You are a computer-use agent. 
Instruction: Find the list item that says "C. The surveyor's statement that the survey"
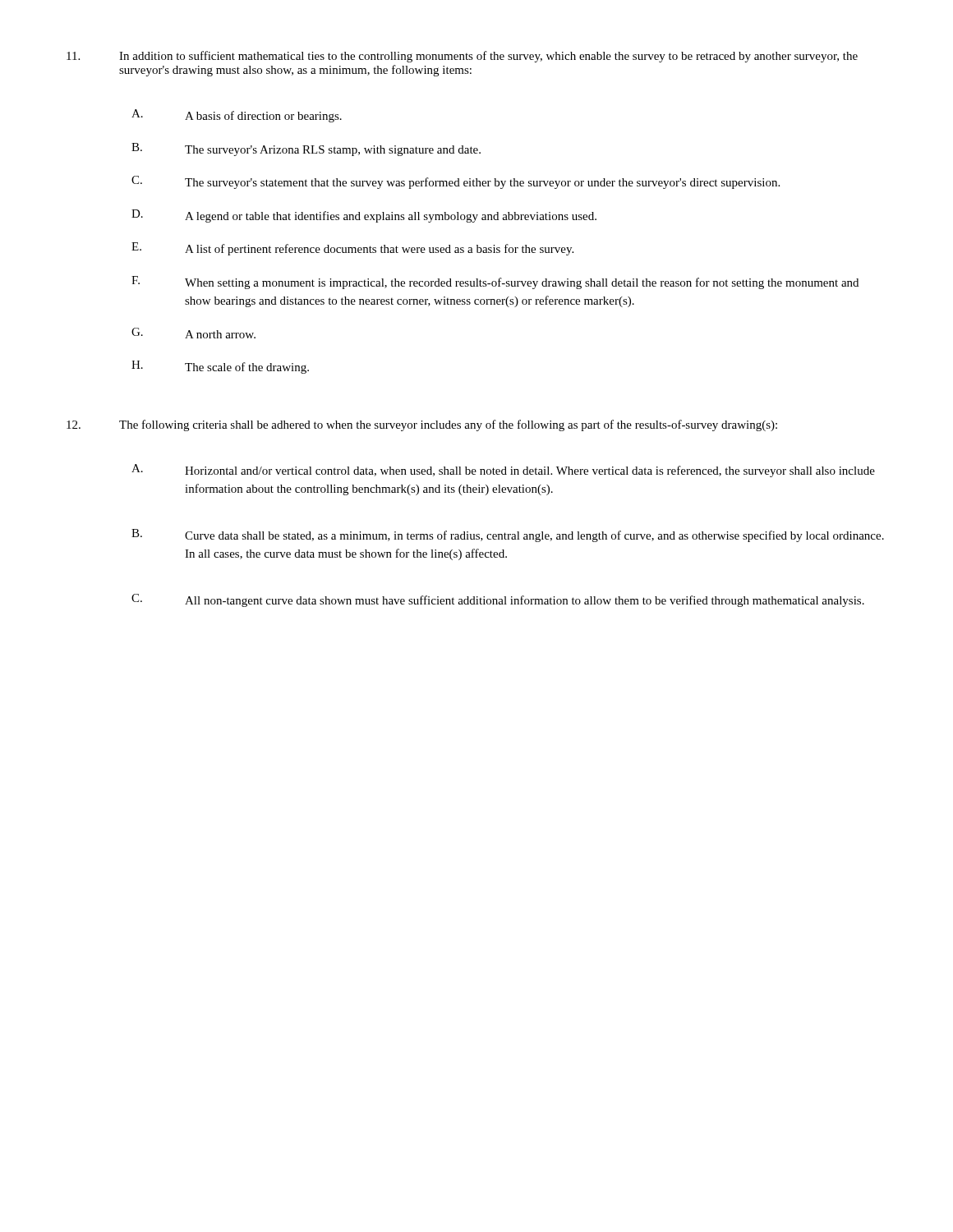509,183
